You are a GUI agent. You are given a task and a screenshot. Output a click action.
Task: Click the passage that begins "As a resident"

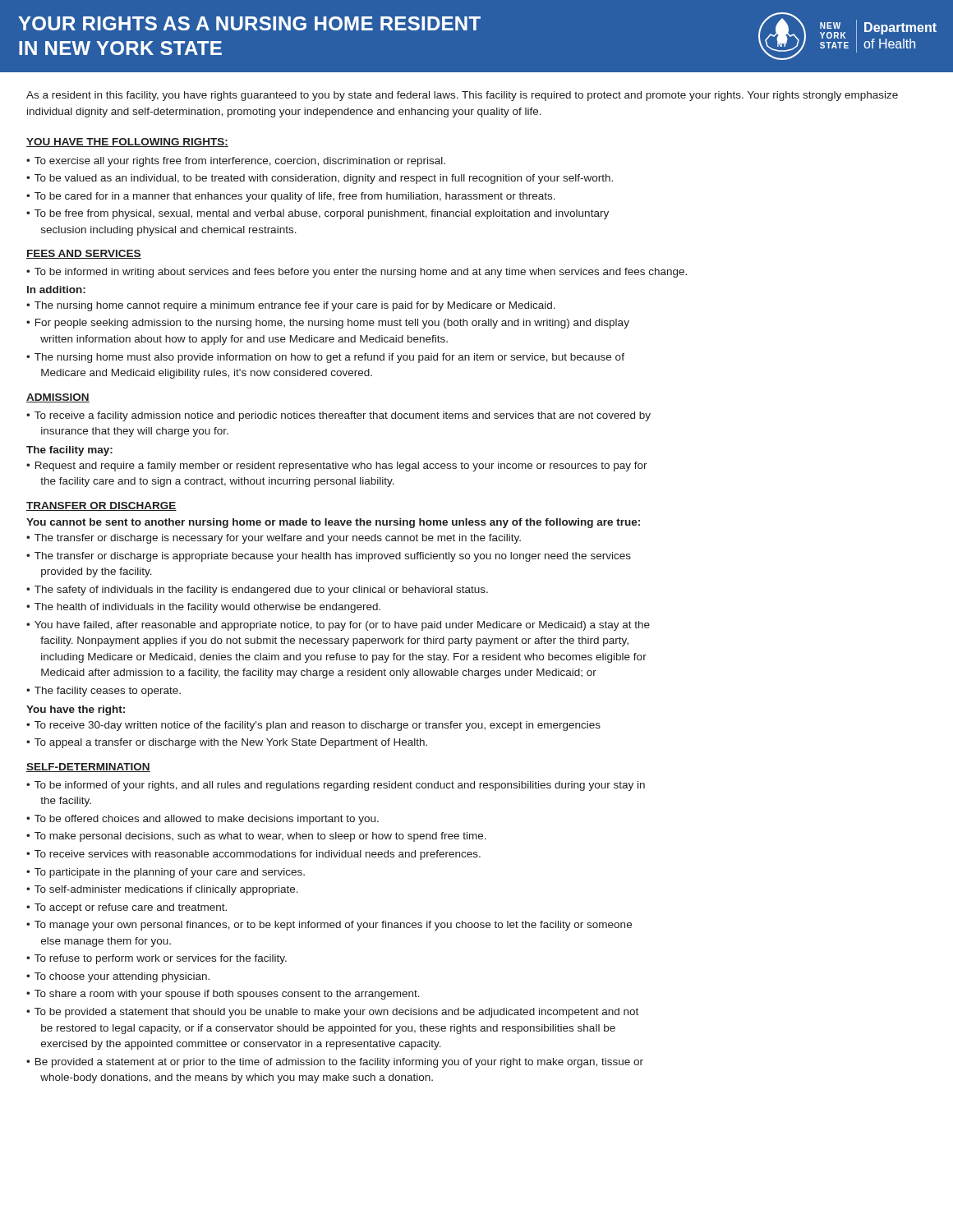tap(462, 103)
